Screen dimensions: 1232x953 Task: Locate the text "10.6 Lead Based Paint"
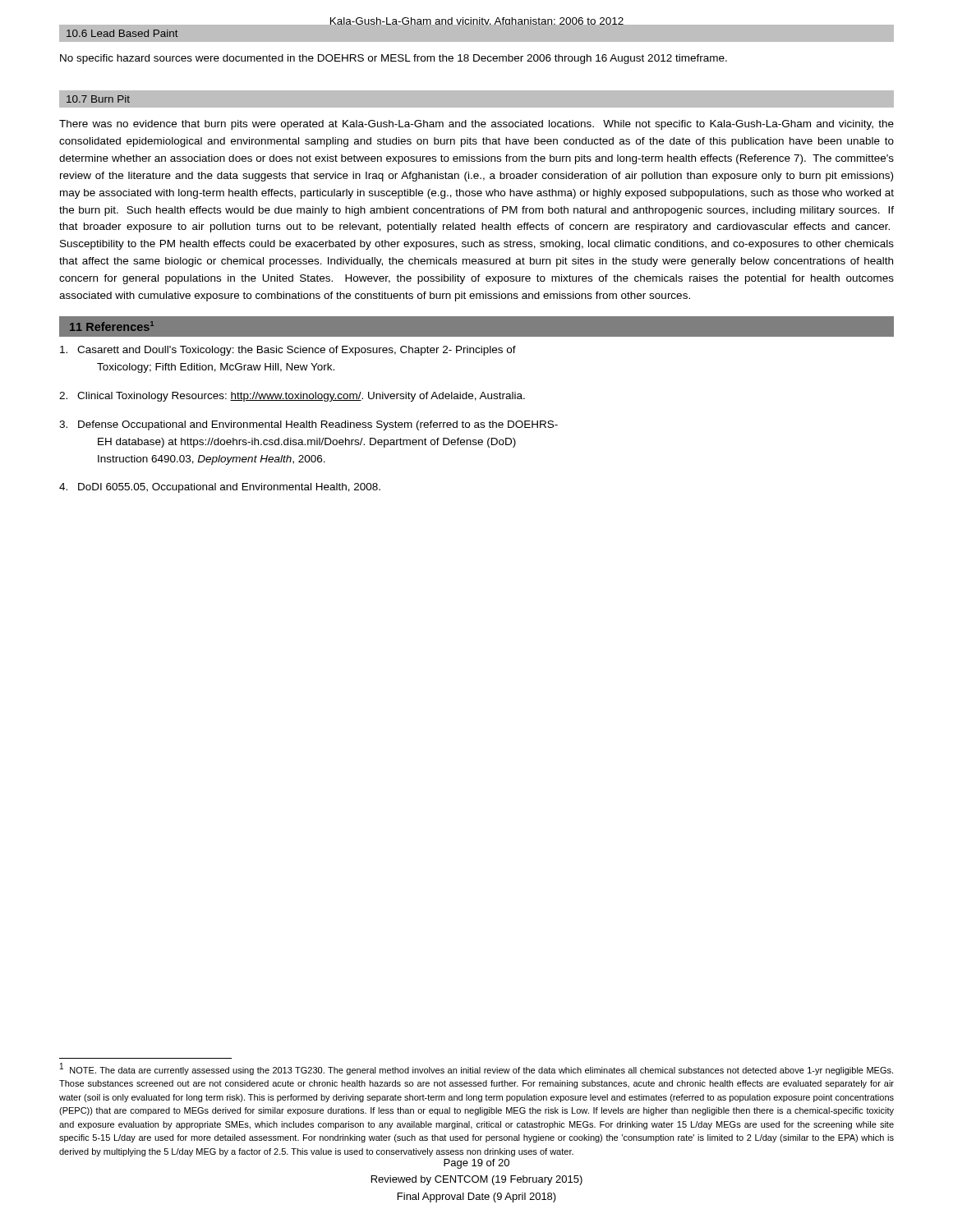122,33
